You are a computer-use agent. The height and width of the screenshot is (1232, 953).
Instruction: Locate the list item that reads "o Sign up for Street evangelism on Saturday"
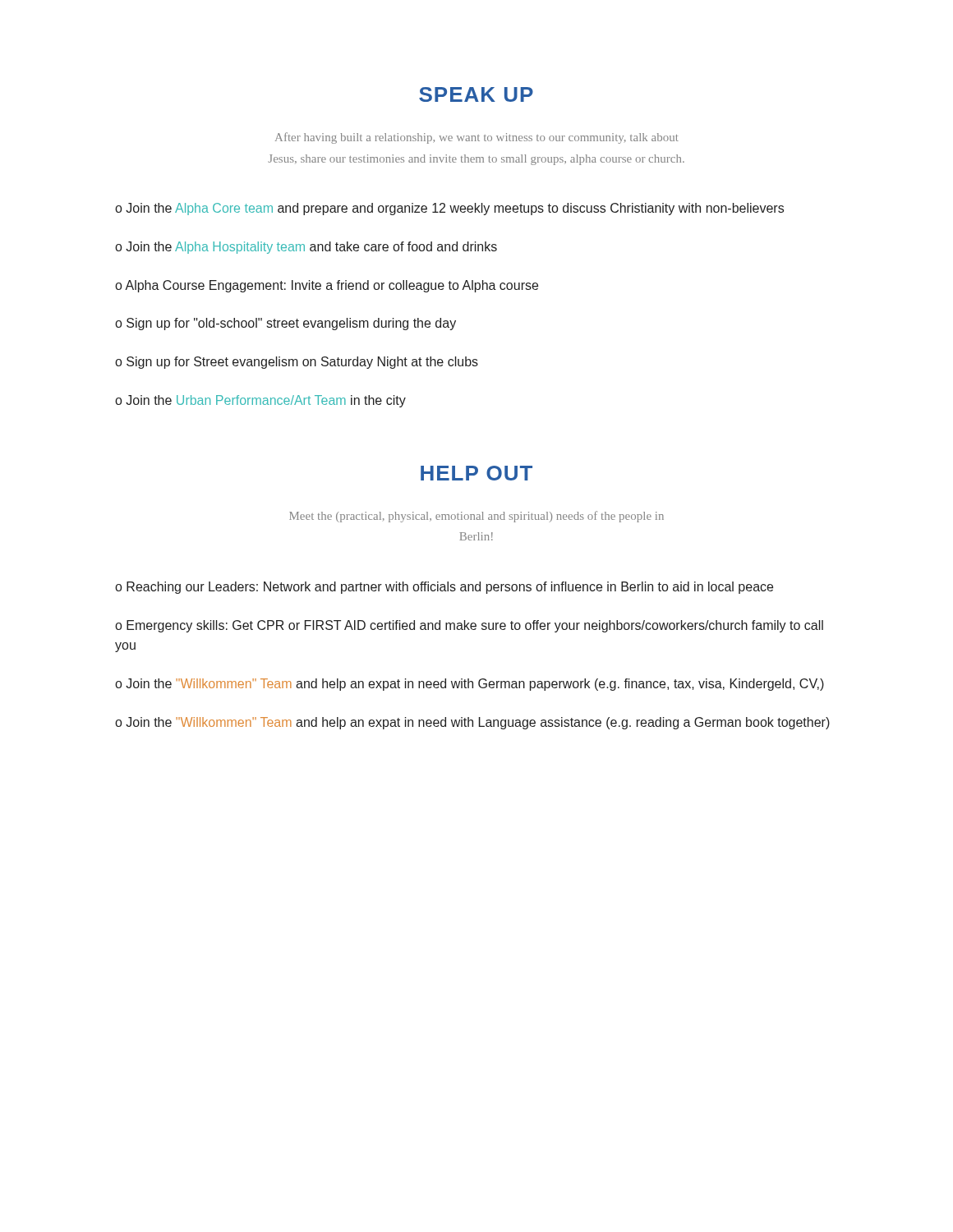click(297, 362)
